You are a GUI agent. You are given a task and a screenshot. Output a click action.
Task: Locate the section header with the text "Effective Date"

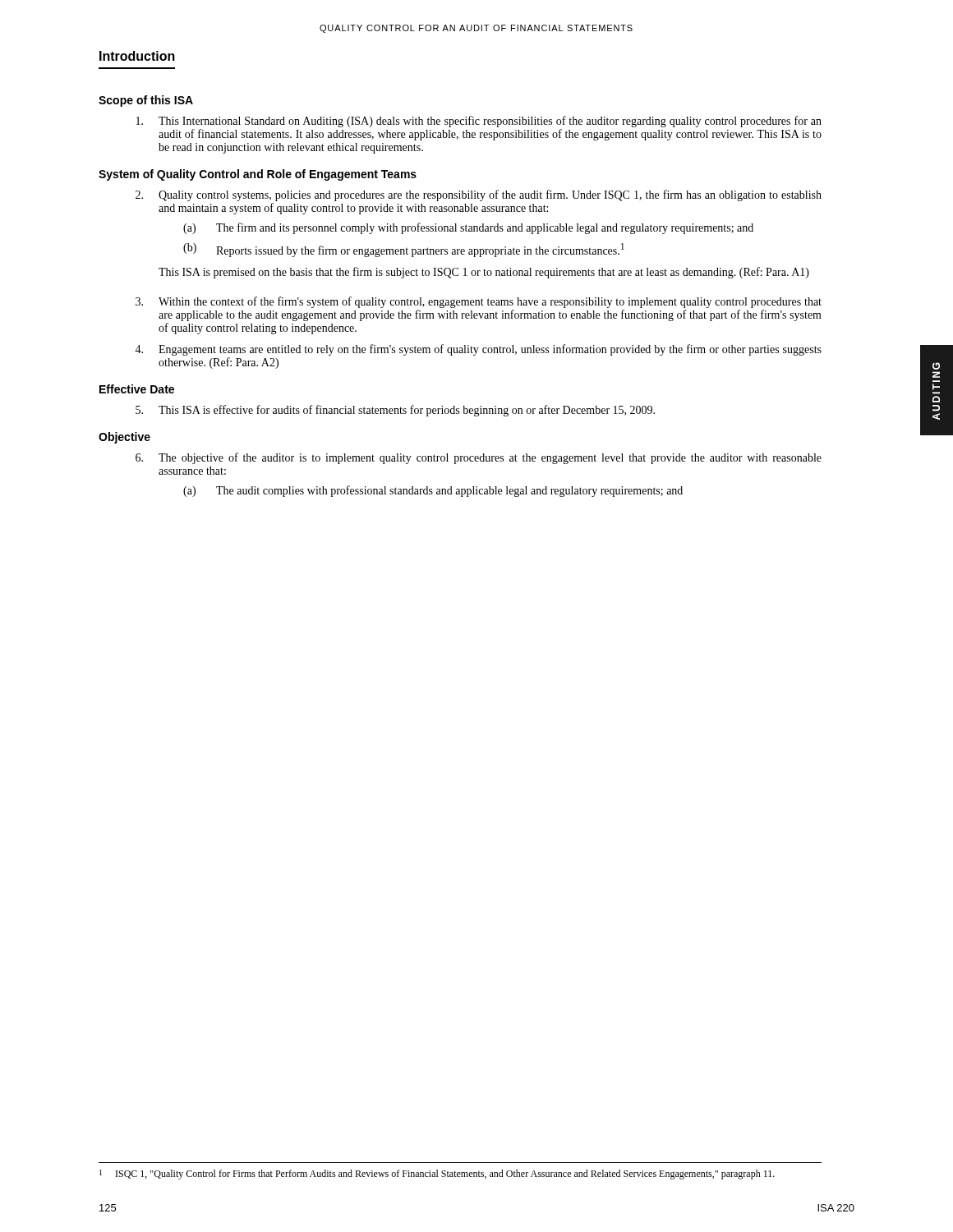pos(137,389)
